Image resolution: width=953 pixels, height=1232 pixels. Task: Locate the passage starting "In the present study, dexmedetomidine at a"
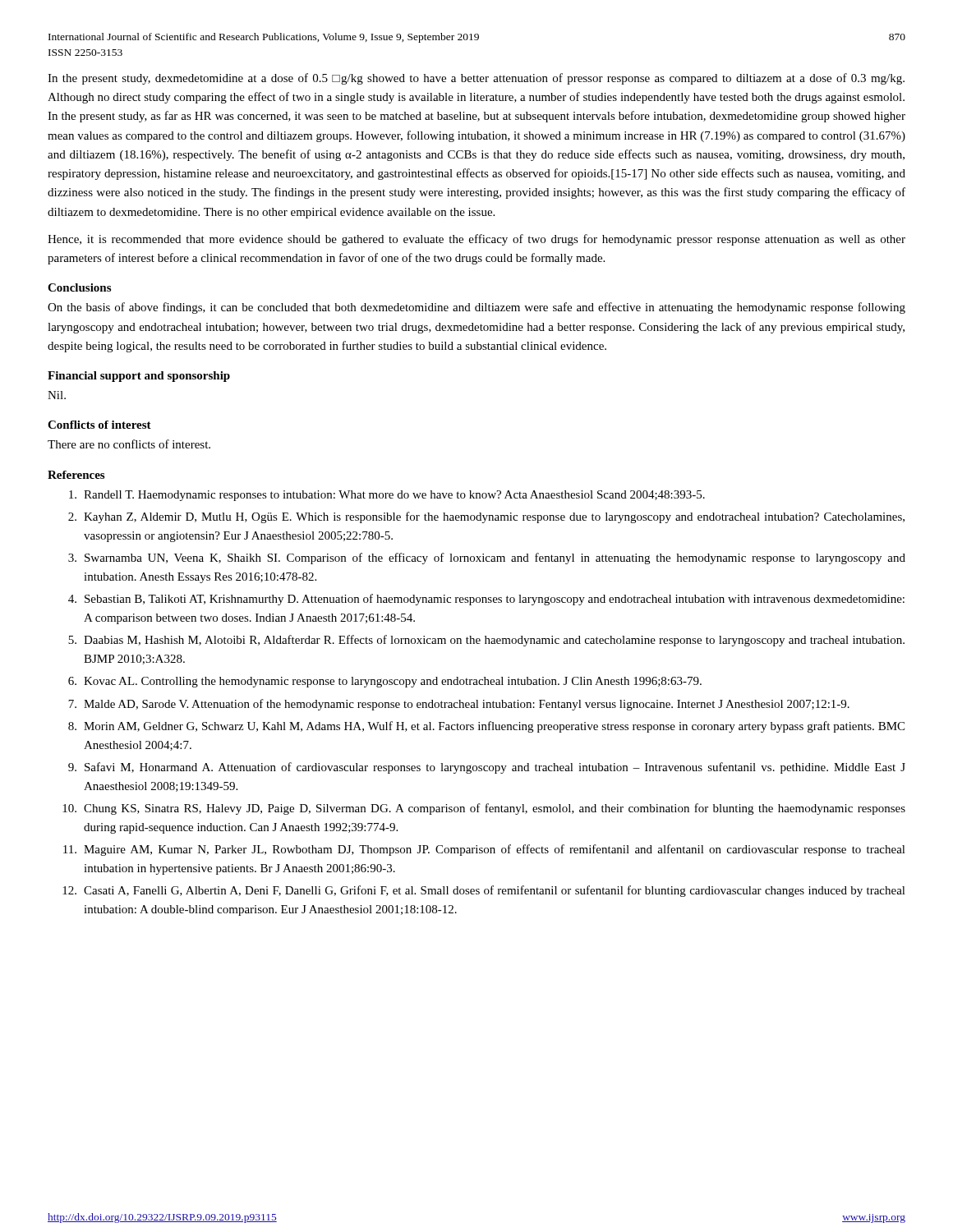coord(476,145)
